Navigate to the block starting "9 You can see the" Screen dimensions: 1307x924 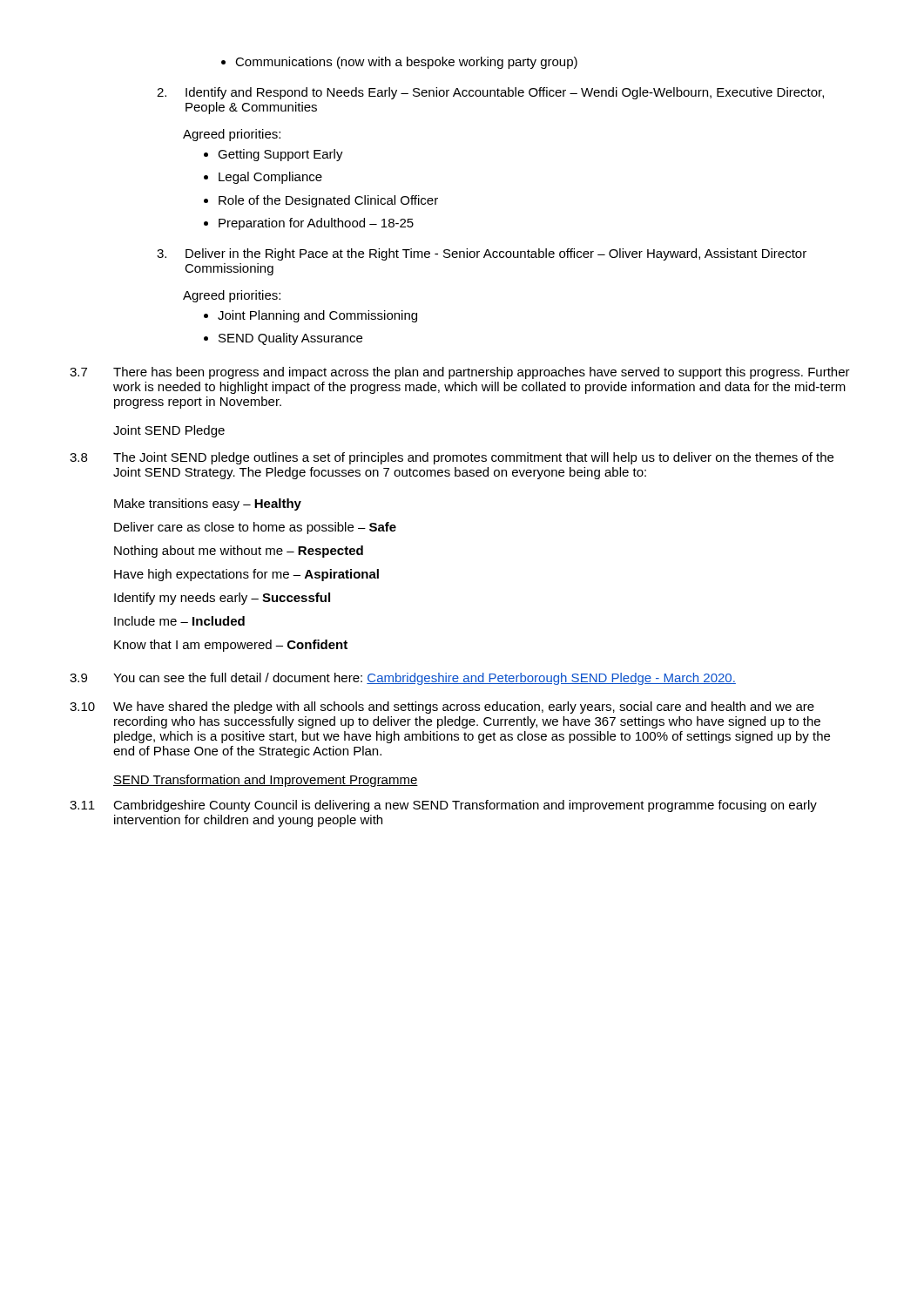point(403,677)
